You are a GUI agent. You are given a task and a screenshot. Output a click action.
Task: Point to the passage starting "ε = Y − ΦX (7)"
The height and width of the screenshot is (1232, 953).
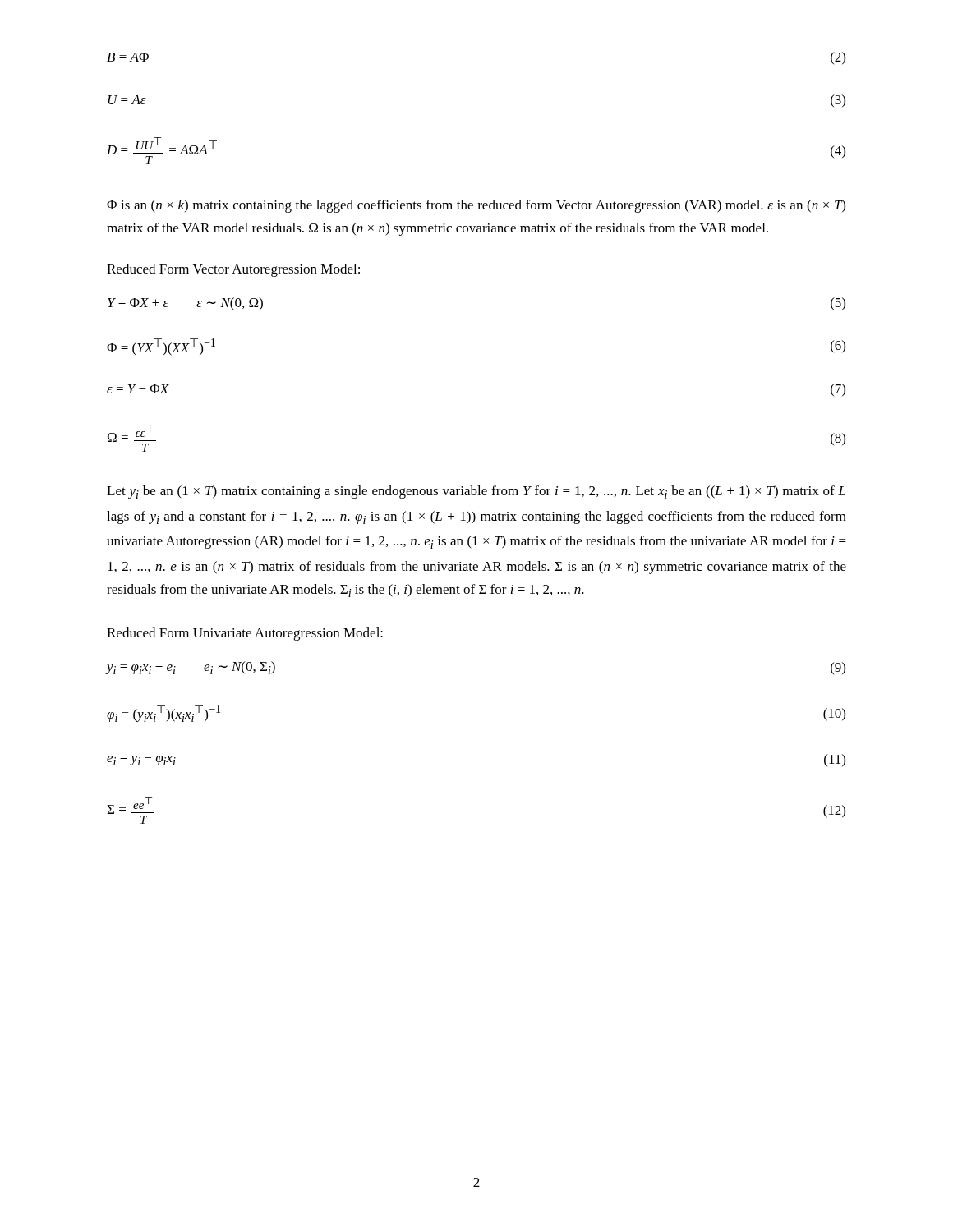coord(132,390)
